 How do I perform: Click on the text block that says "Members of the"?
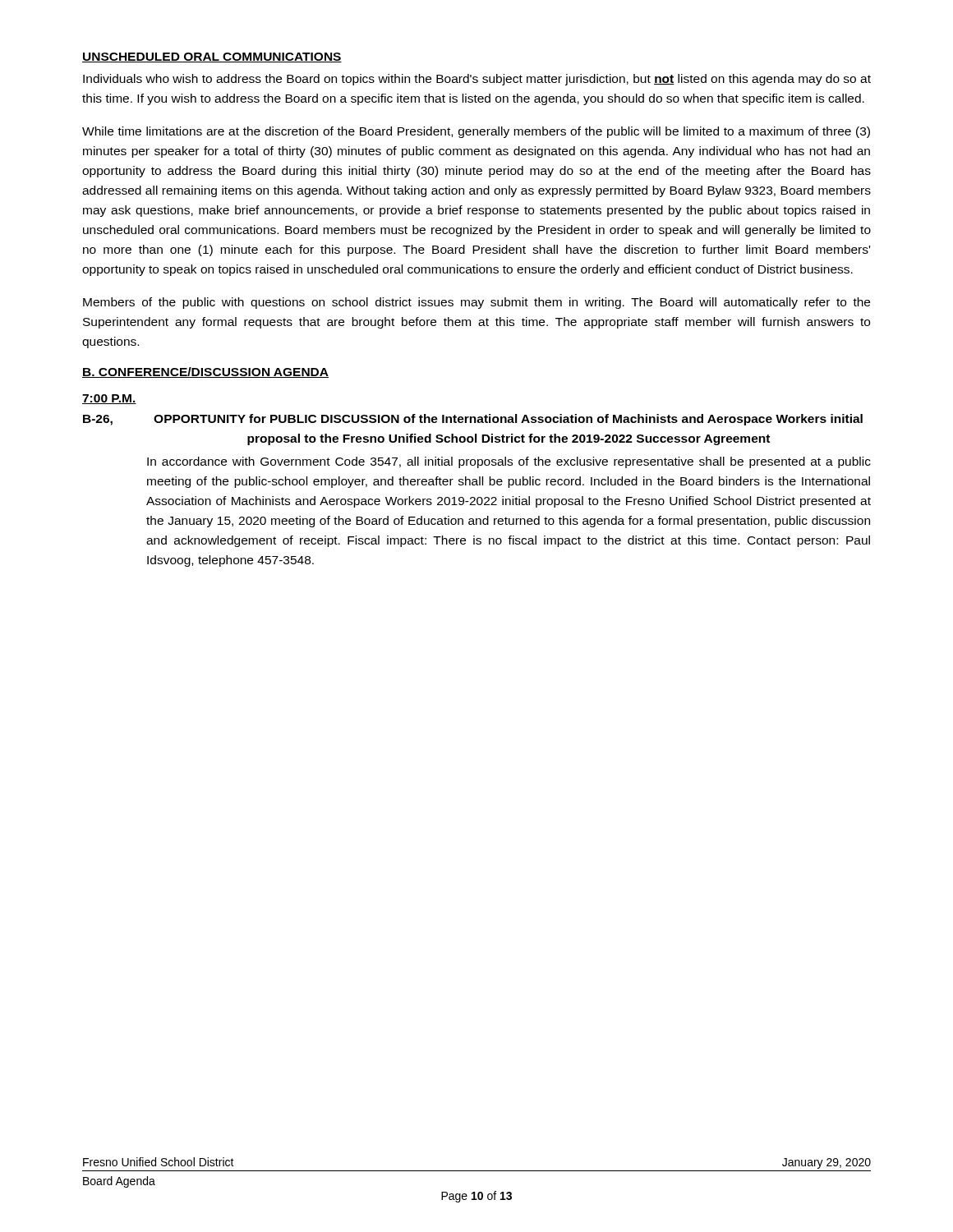476,322
